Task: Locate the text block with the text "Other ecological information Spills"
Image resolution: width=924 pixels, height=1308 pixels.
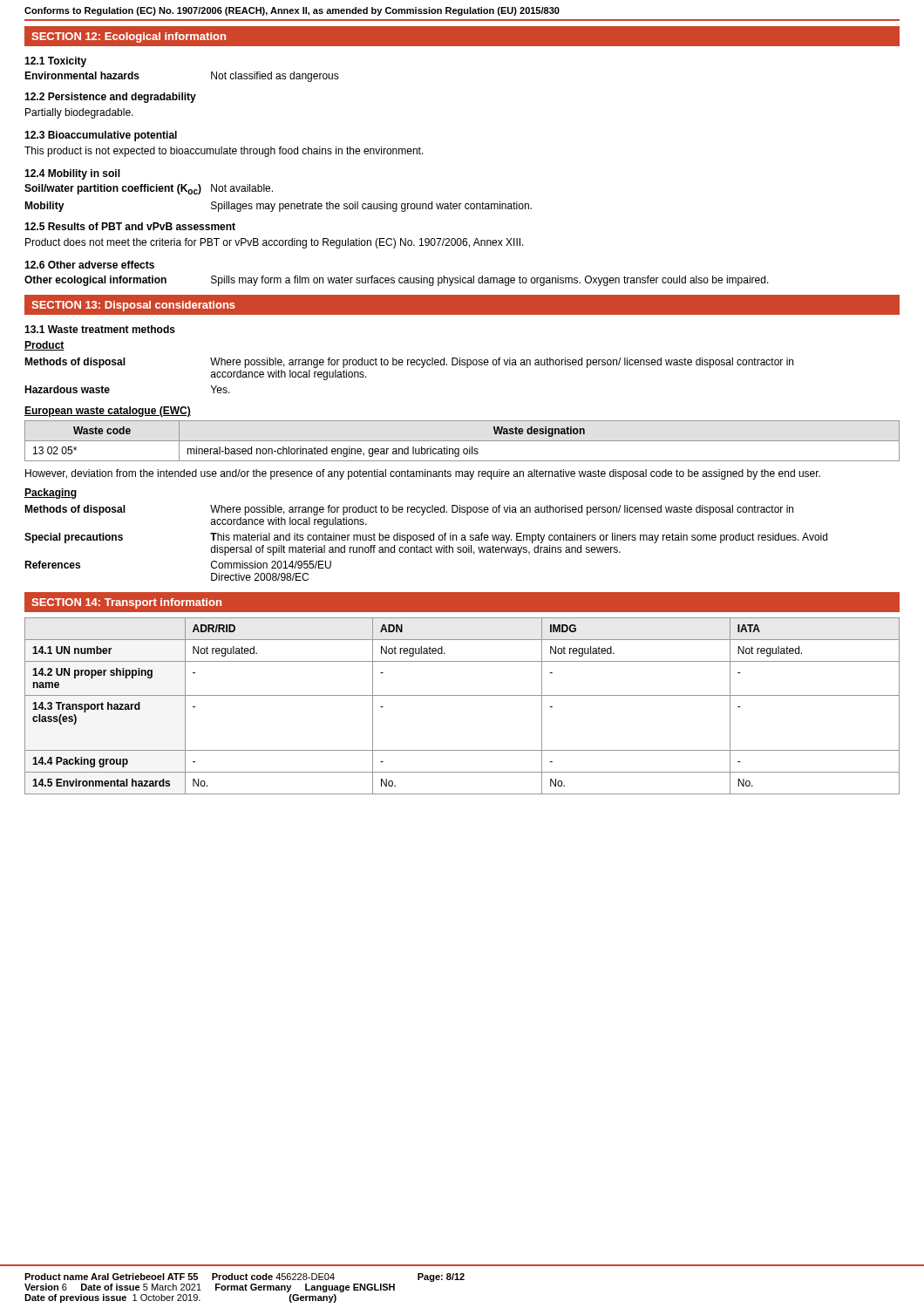Action: click(x=436, y=280)
